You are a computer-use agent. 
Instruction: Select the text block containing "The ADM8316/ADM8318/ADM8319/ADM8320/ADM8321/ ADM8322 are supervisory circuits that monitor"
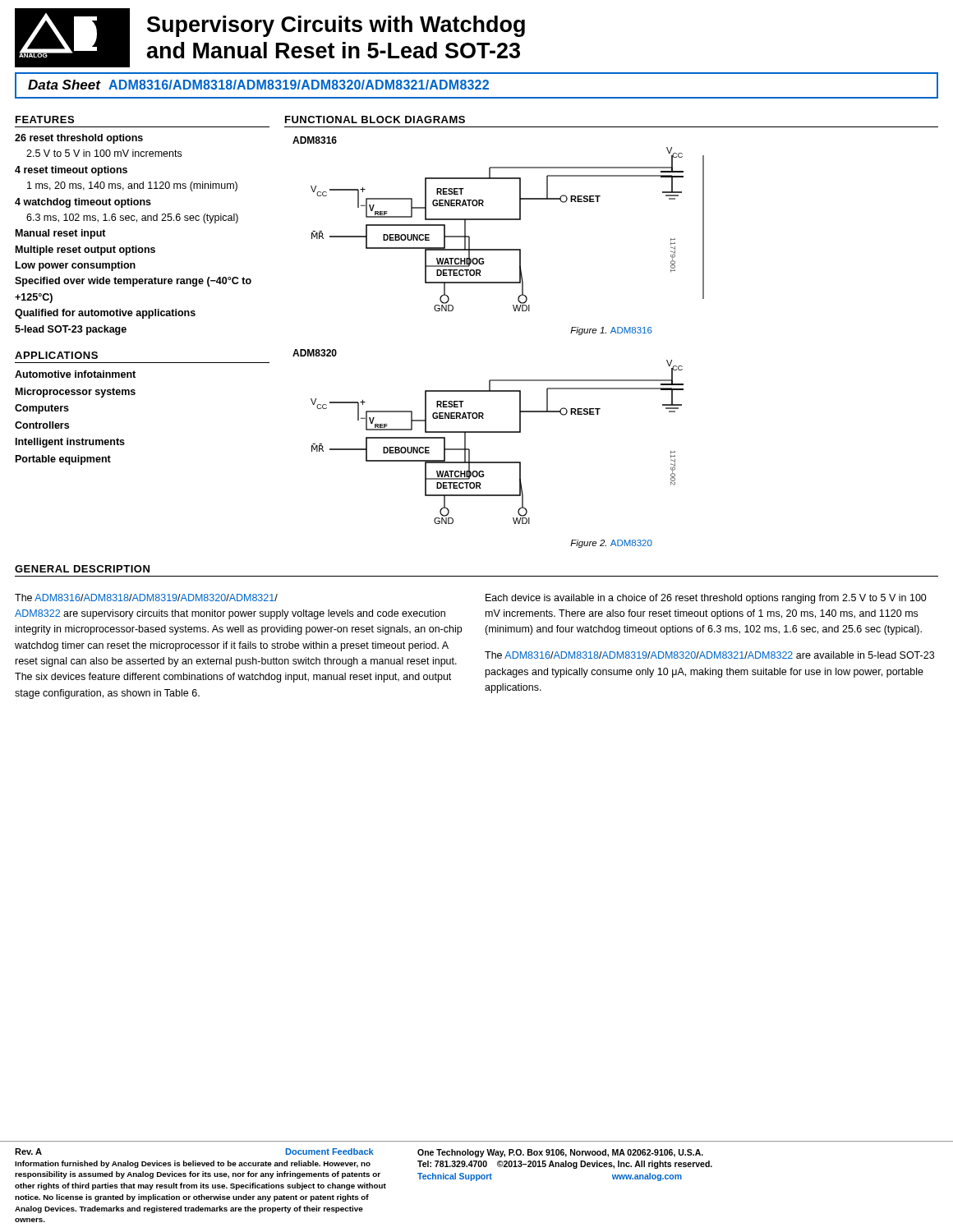click(239, 645)
